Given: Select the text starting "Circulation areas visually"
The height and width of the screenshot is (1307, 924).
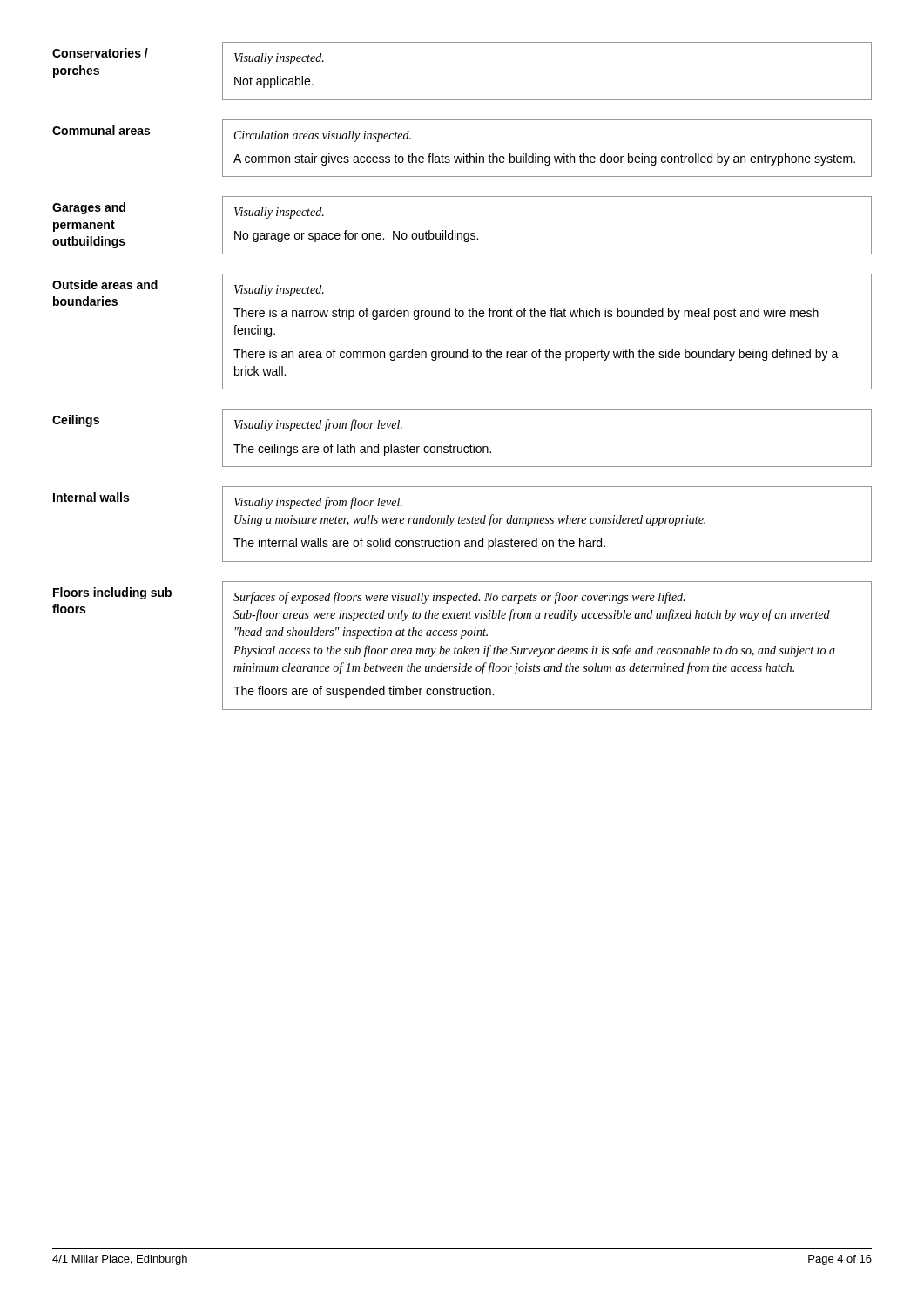Looking at the screenshot, I should click(x=547, y=147).
